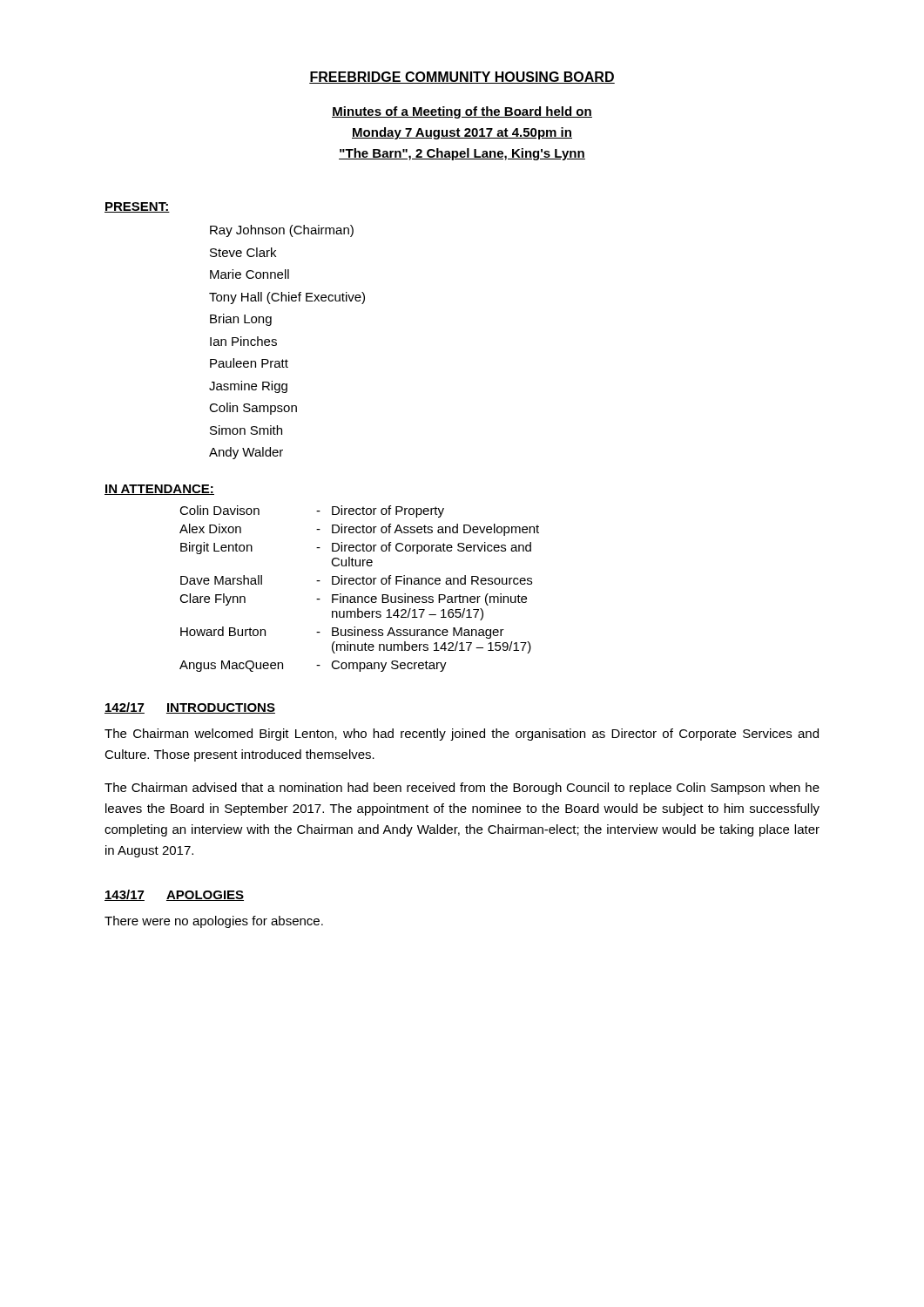The width and height of the screenshot is (924, 1307).
Task: Locate the table
Action: 462,587
